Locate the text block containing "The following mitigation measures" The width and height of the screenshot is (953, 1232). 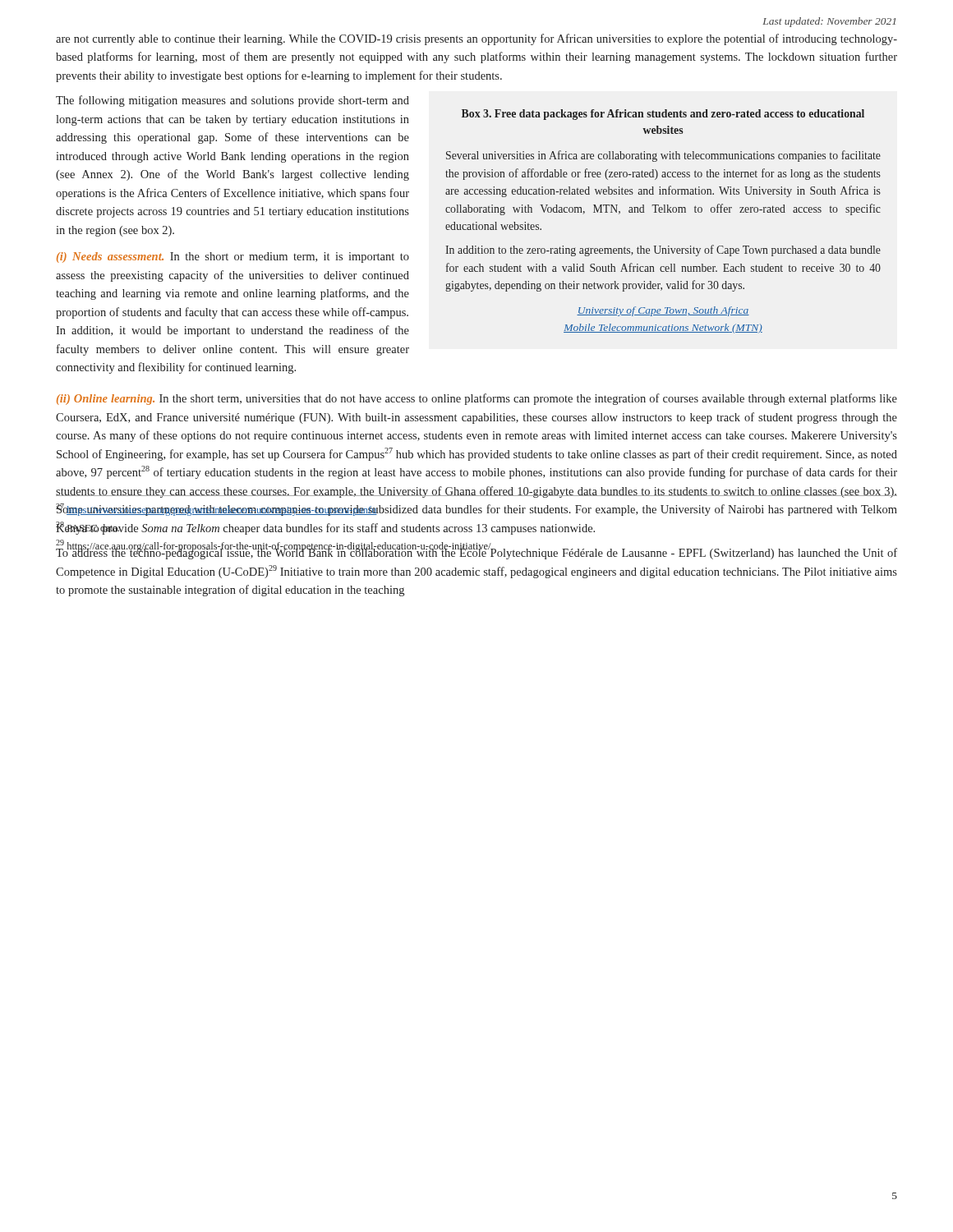(232, 165)
